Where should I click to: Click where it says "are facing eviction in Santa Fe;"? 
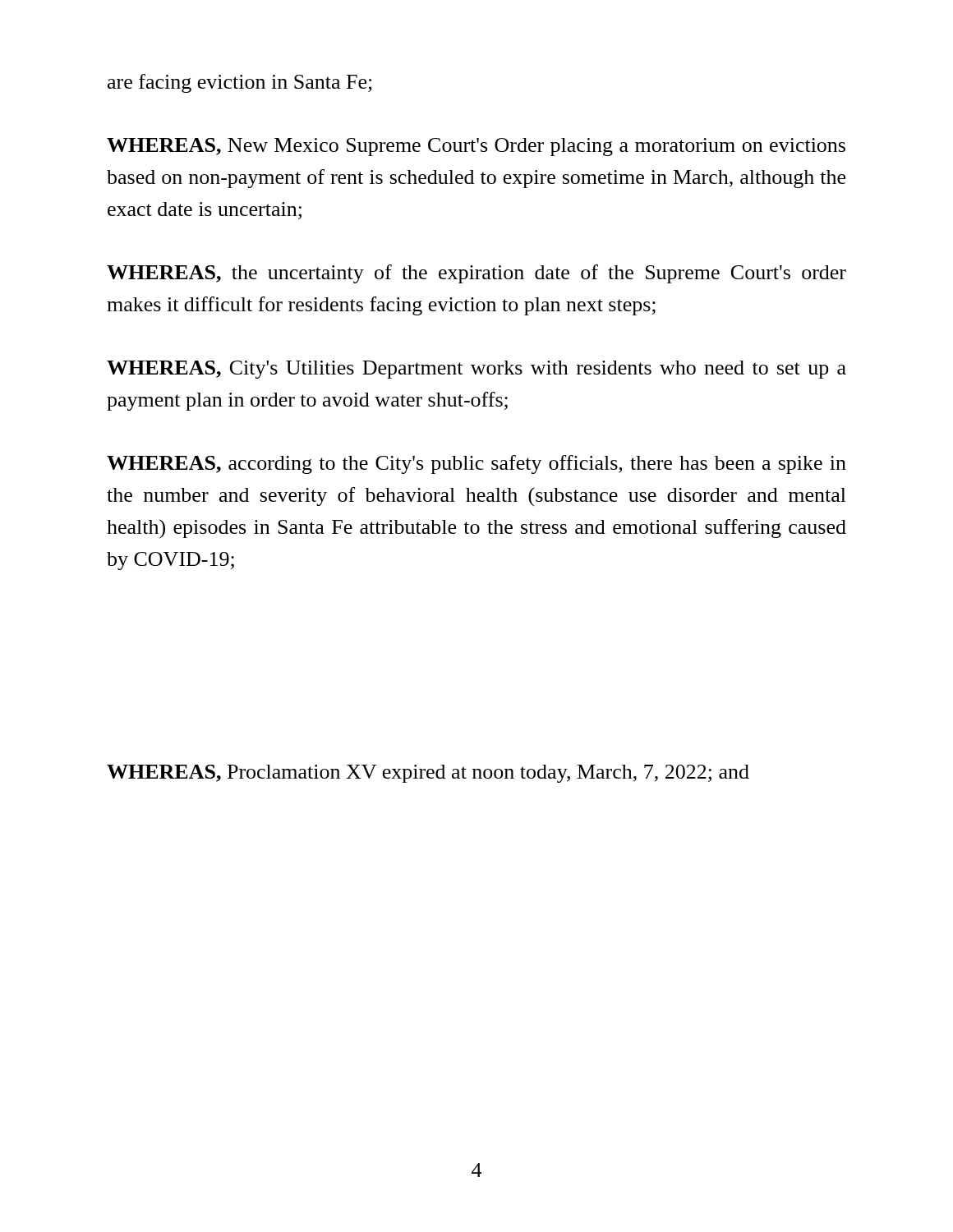pos(240,82)
